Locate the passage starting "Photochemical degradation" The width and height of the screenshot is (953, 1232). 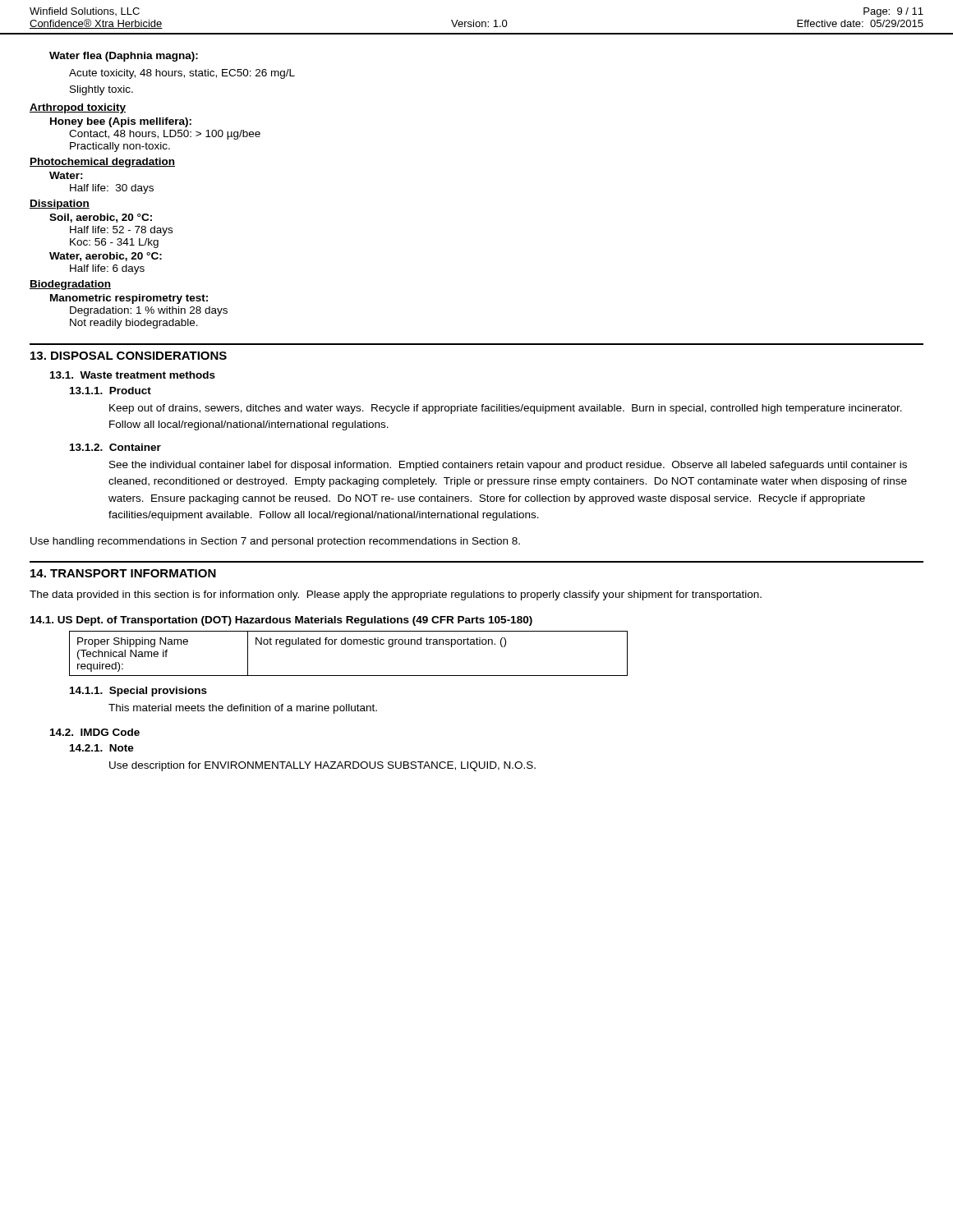point(102,161)
